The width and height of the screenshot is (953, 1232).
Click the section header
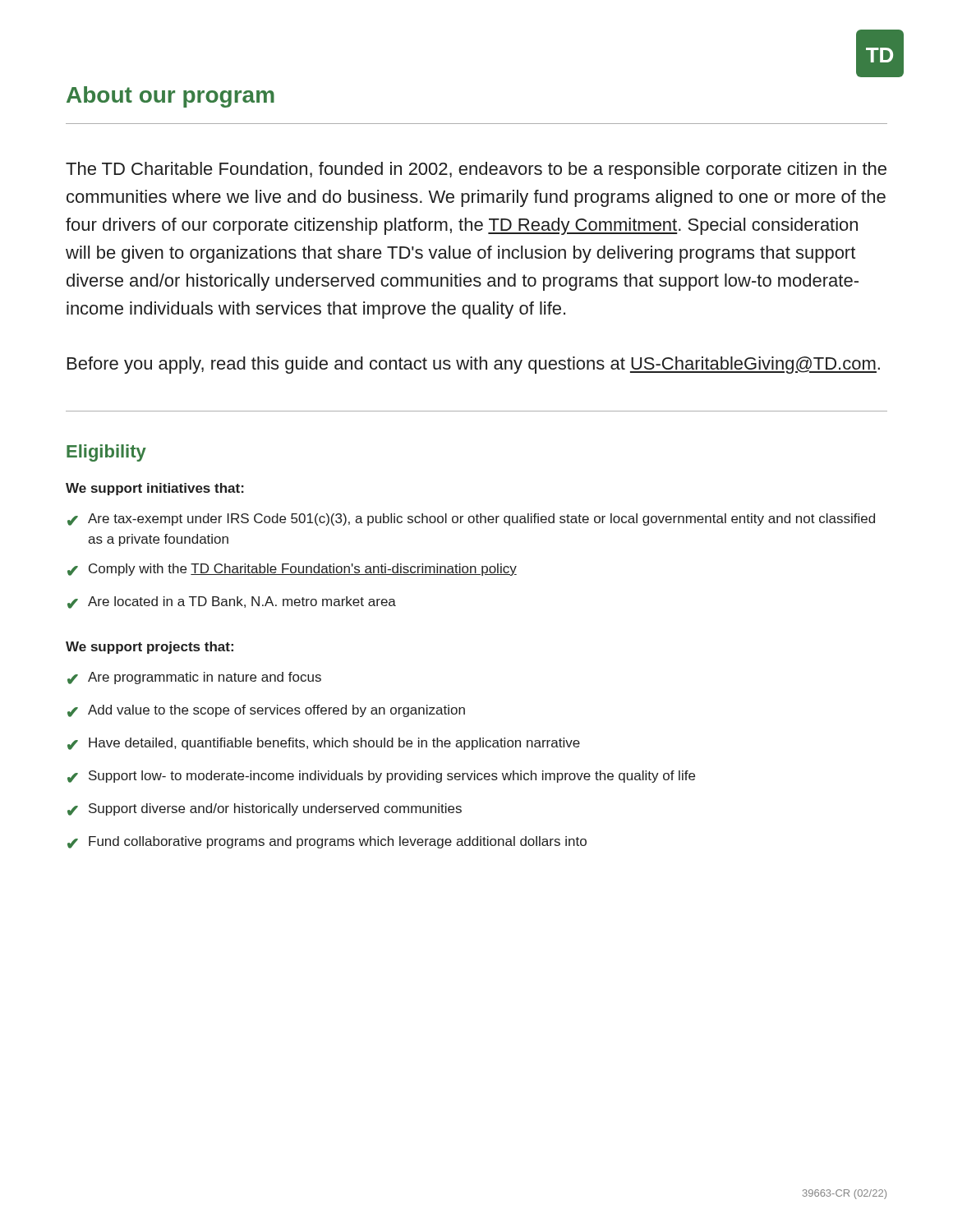tap(476, 451)
